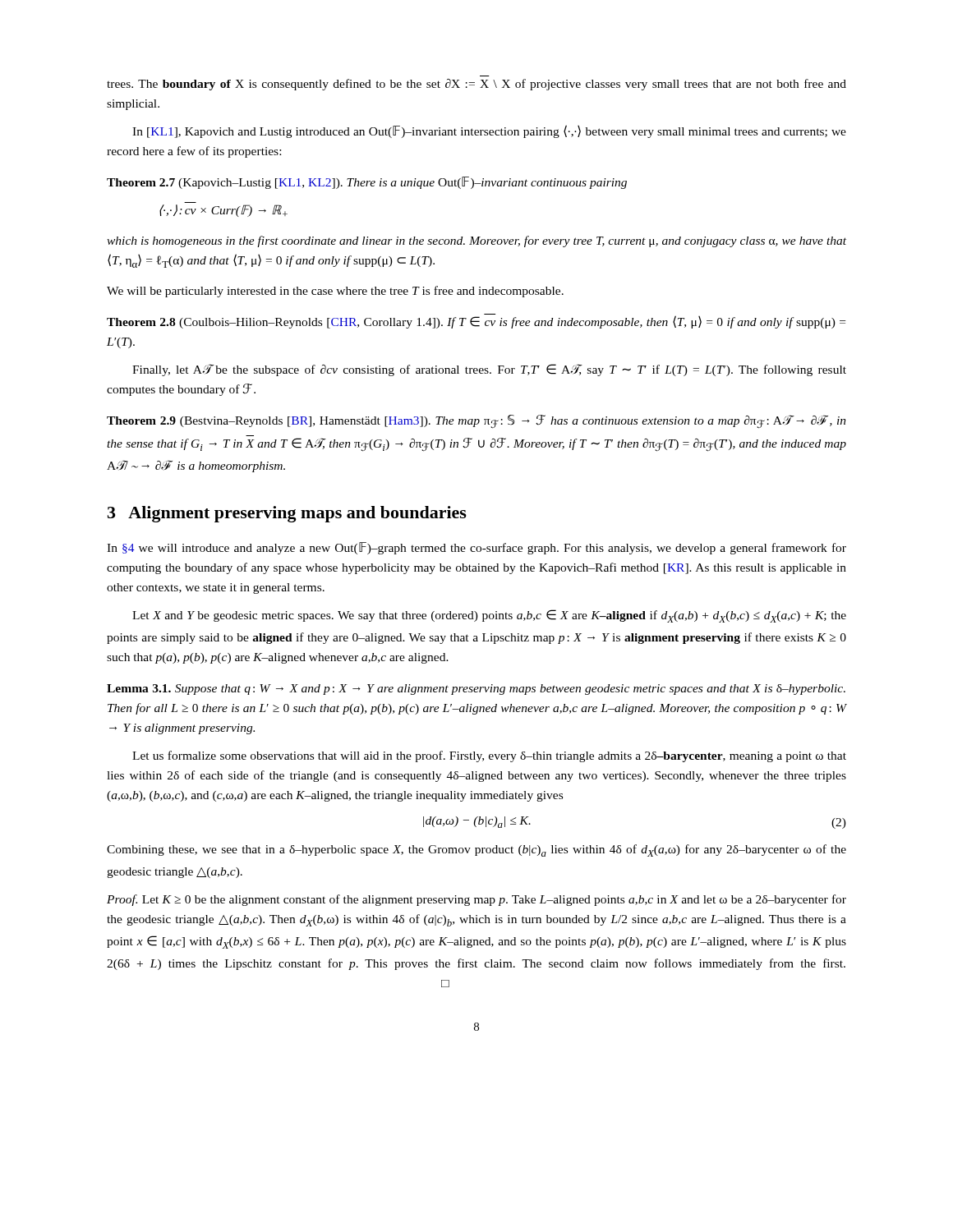Find the text block with the text "Let us formalize some"
Screen dimensions: 1232x953
point(476,775)
